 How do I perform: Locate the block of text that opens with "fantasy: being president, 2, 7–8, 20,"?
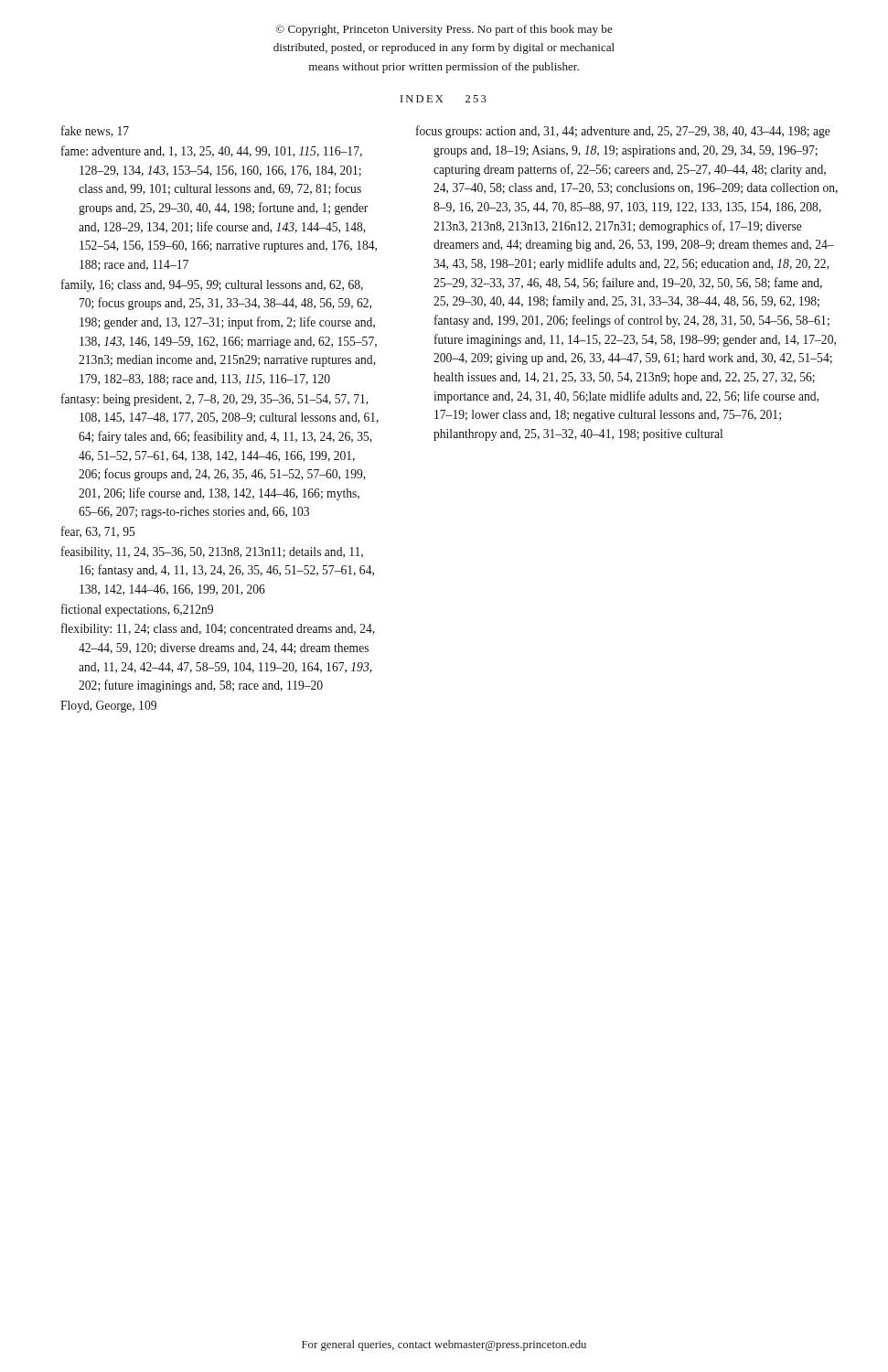coord(220,456)
